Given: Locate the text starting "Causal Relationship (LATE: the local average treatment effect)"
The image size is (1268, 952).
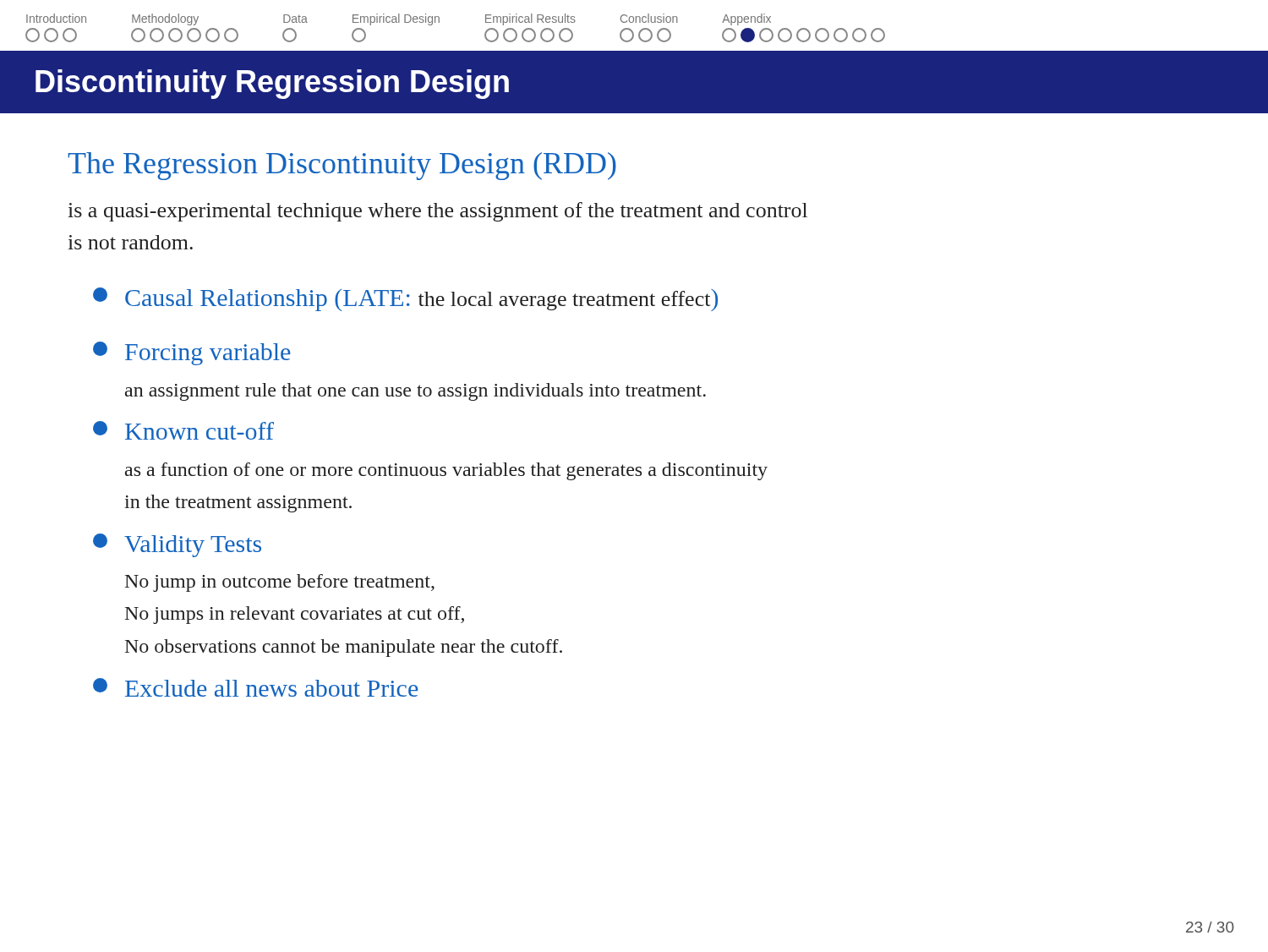Looking at the screenshot, I should coord(406,298).
